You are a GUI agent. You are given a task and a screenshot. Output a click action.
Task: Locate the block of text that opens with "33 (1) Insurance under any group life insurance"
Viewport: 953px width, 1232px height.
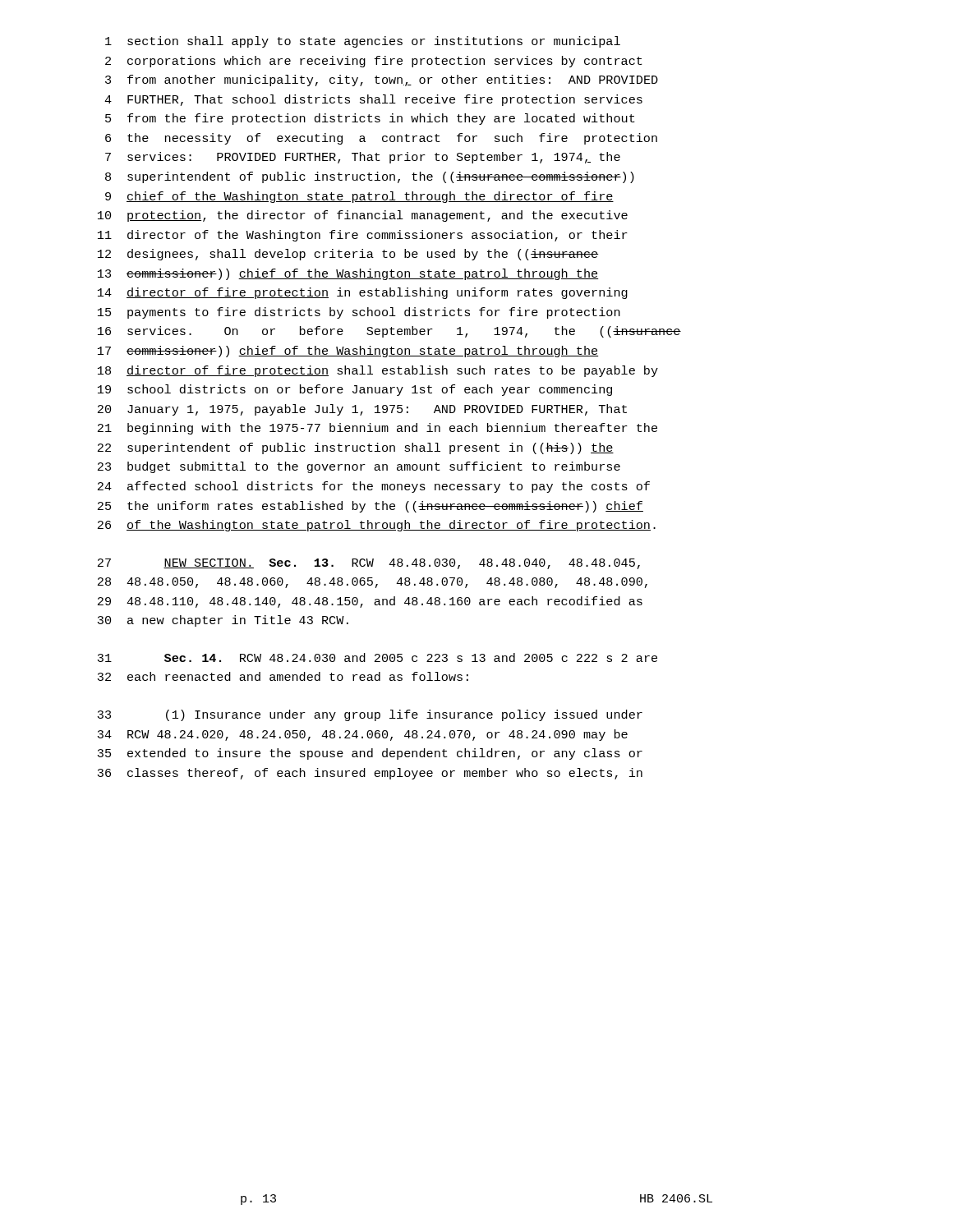point(485,716)
